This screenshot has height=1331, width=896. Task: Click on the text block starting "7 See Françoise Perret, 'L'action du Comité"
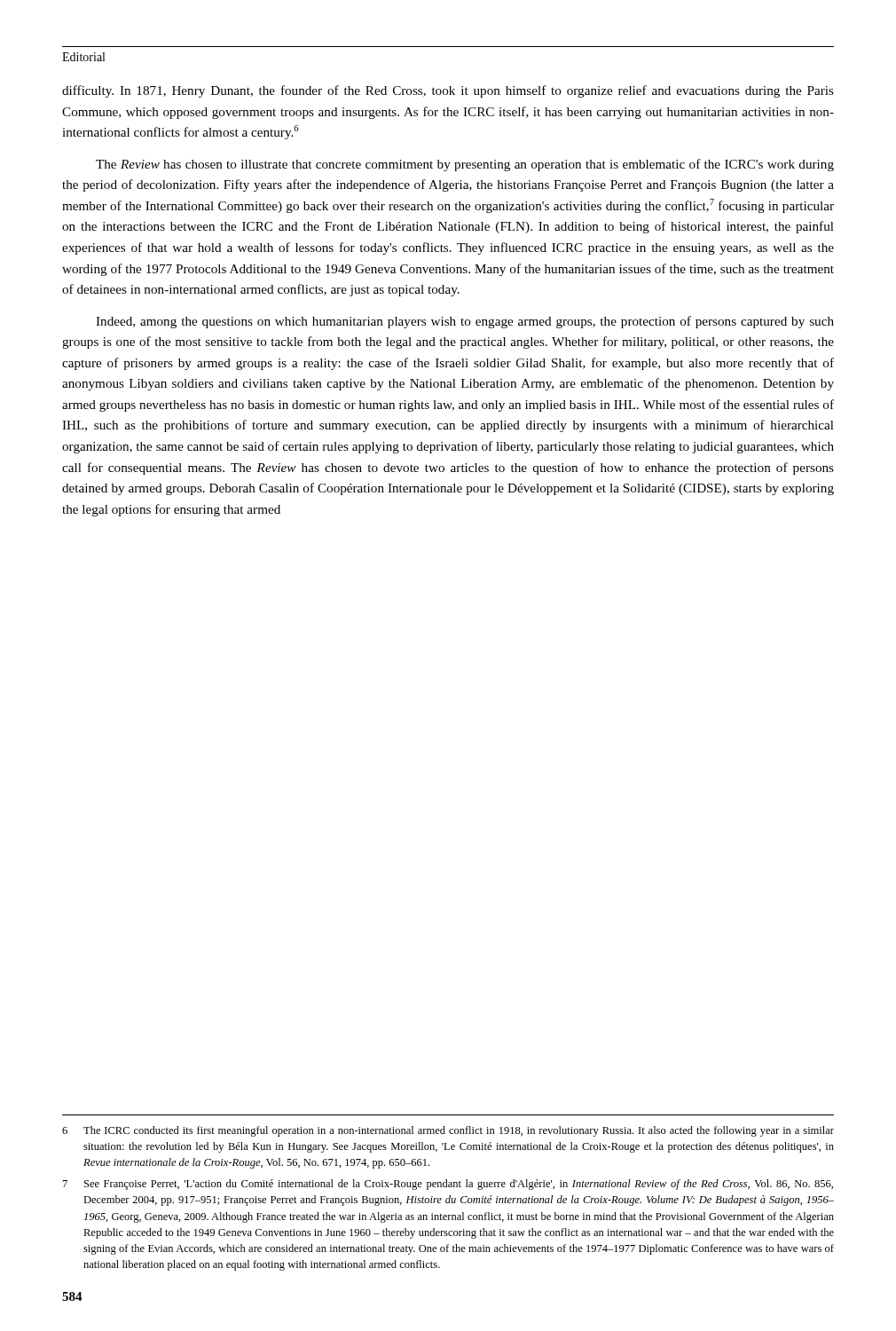[x=448, y=1224]
